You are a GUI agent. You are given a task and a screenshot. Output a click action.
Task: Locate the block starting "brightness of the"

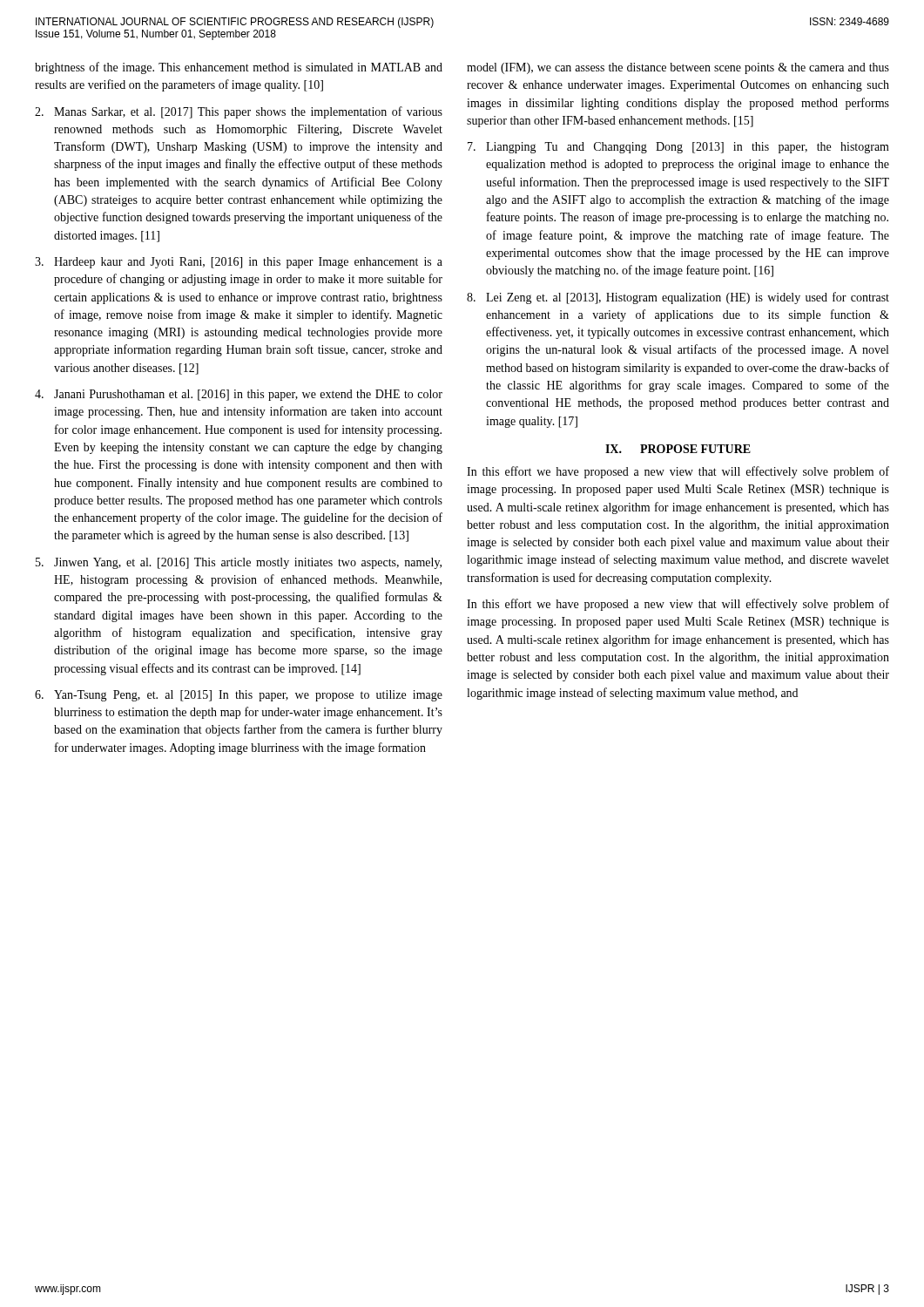tap(239, 77)
